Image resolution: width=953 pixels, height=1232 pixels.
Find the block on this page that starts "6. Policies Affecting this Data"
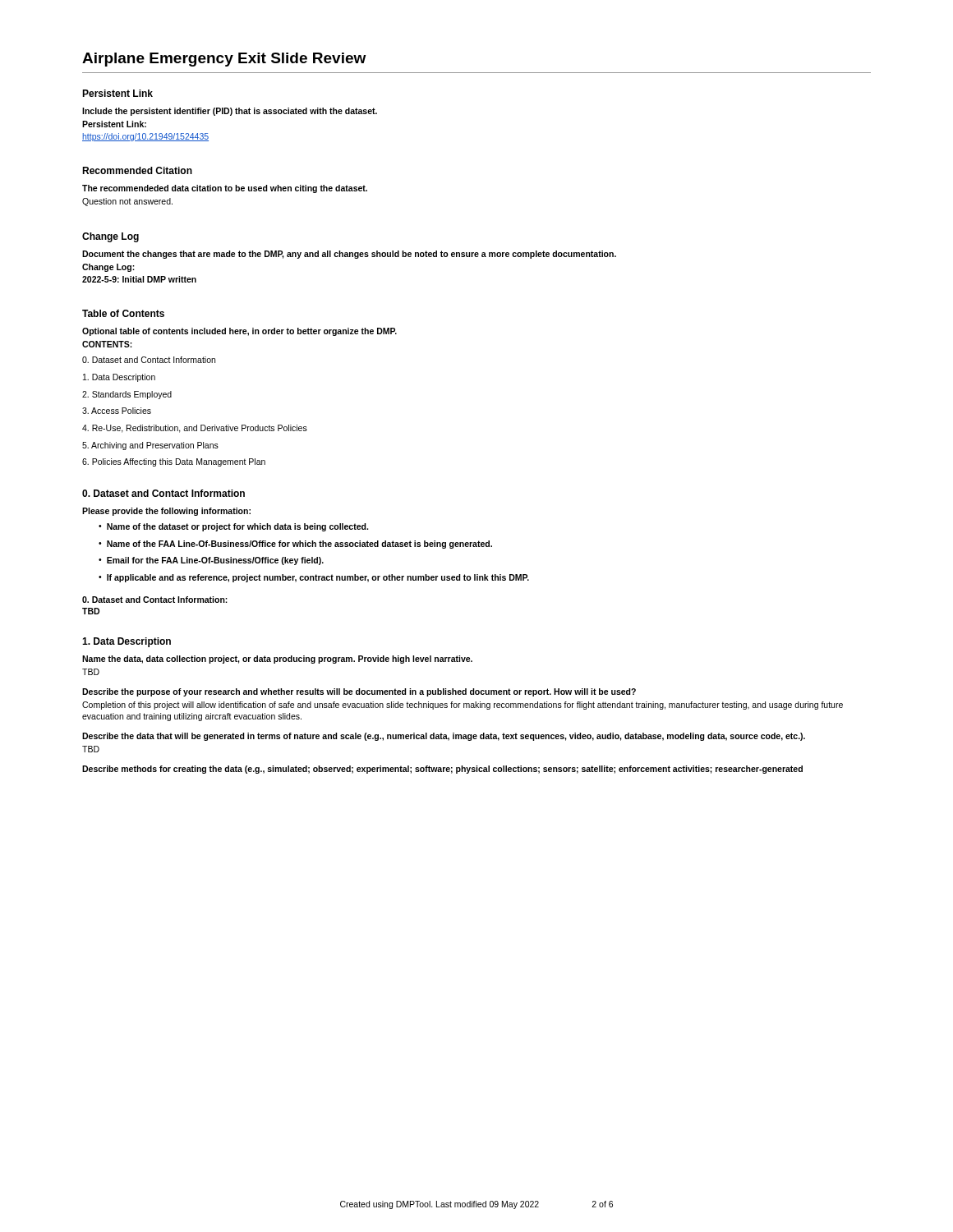click(x=174, y=462)
